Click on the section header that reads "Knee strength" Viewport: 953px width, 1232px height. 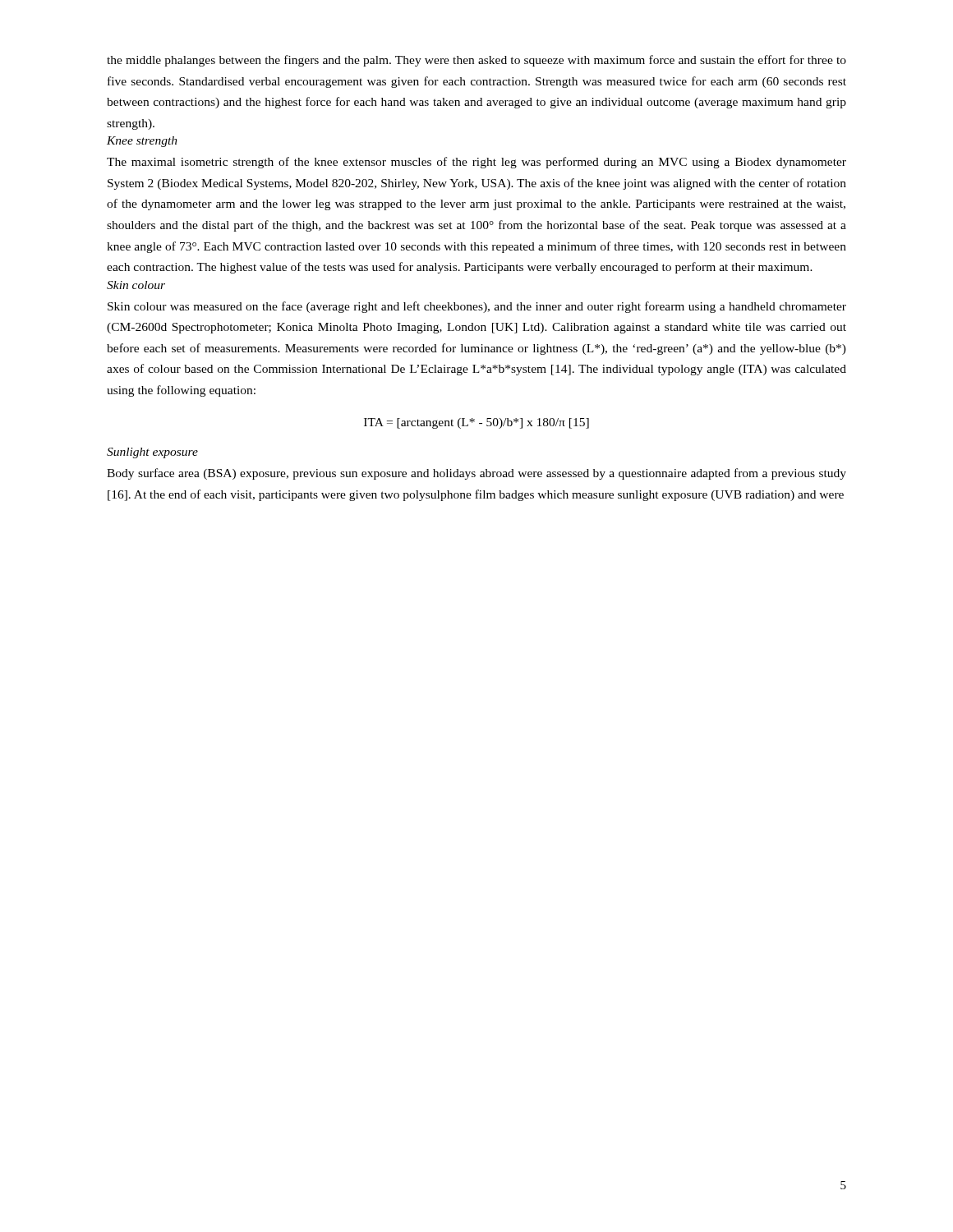point(142,140)
